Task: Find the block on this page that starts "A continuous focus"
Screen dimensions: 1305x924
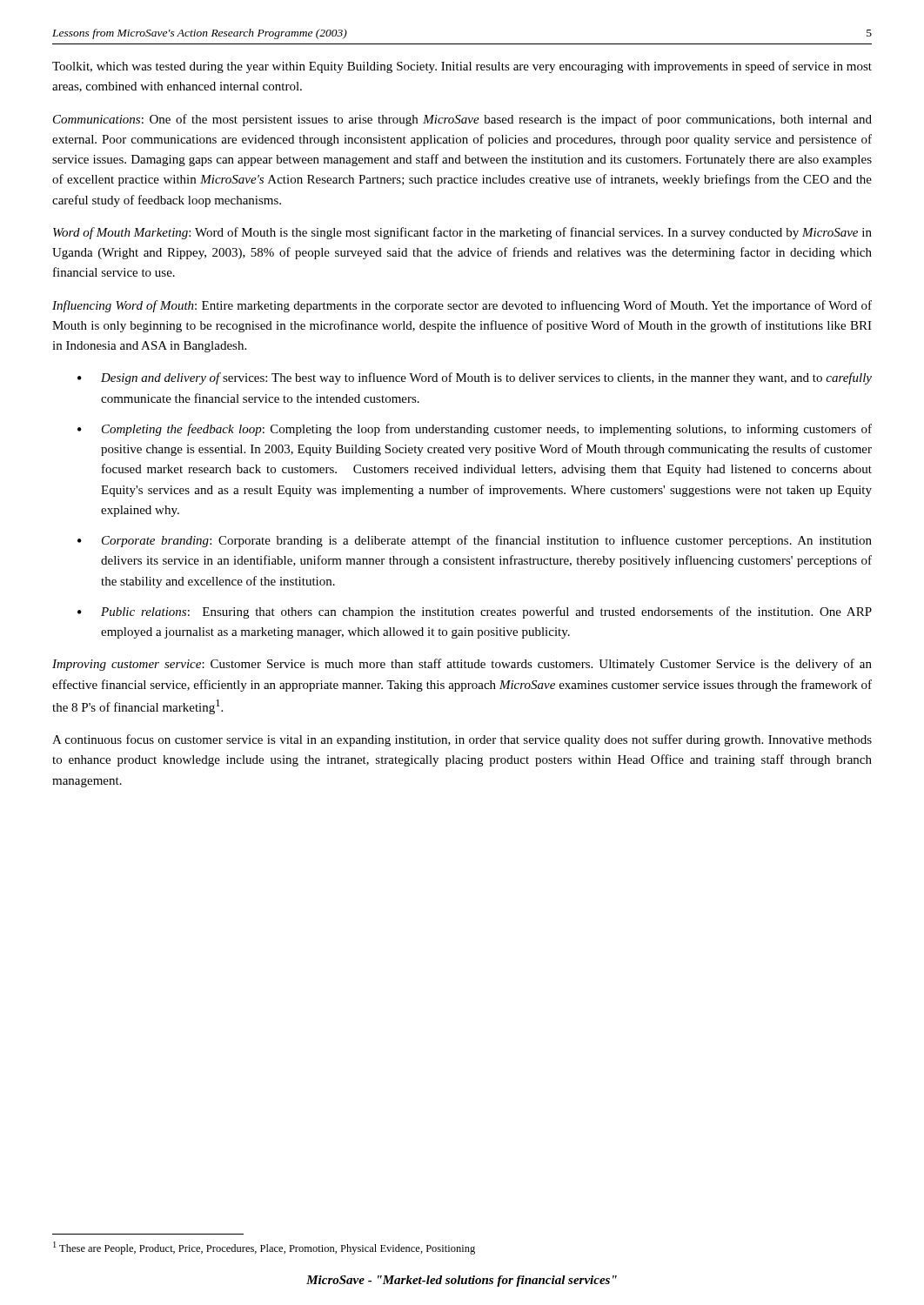Action: point(462,760)
